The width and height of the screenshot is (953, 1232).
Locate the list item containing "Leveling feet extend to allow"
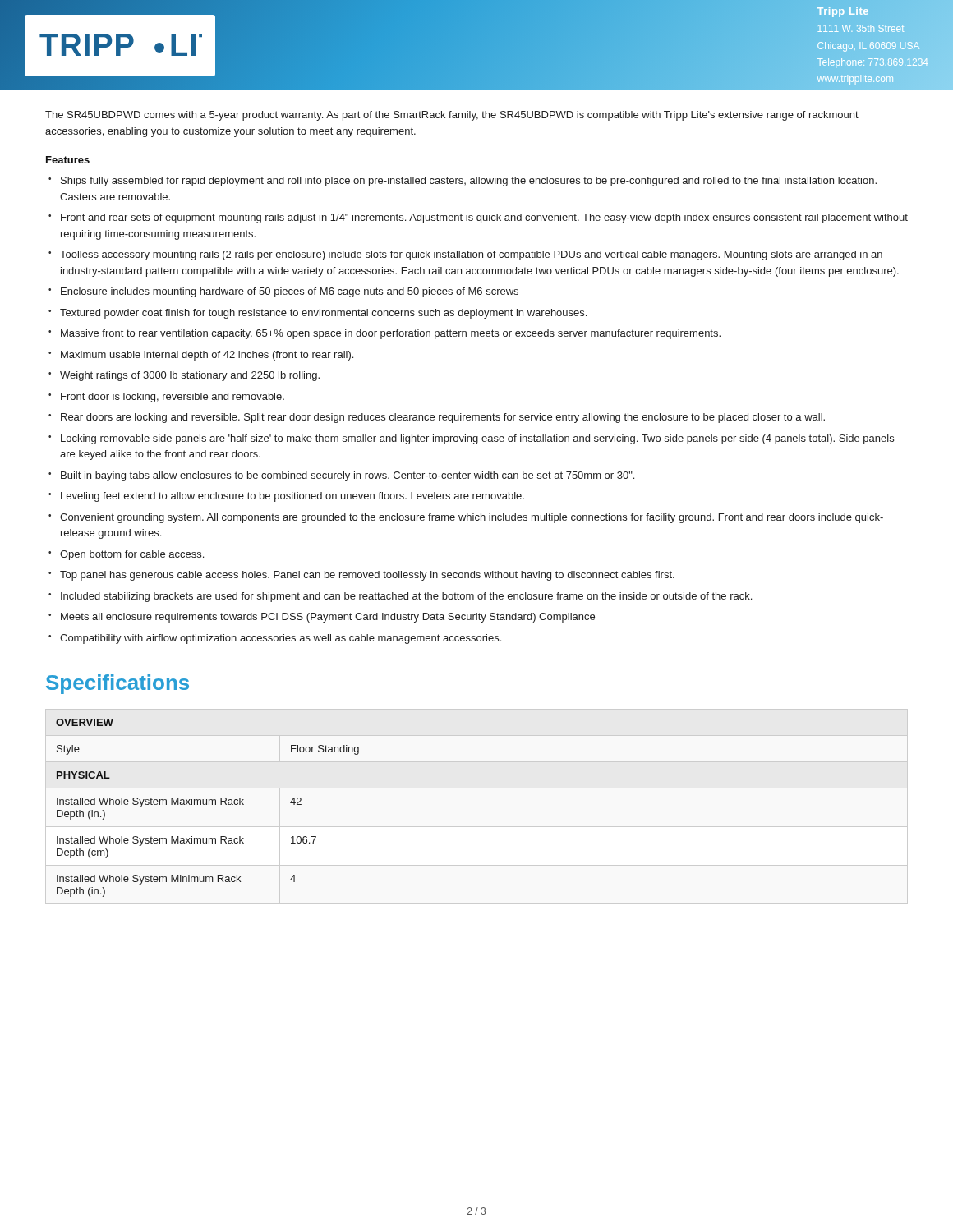pyautogui.click(x=292, y=496)
